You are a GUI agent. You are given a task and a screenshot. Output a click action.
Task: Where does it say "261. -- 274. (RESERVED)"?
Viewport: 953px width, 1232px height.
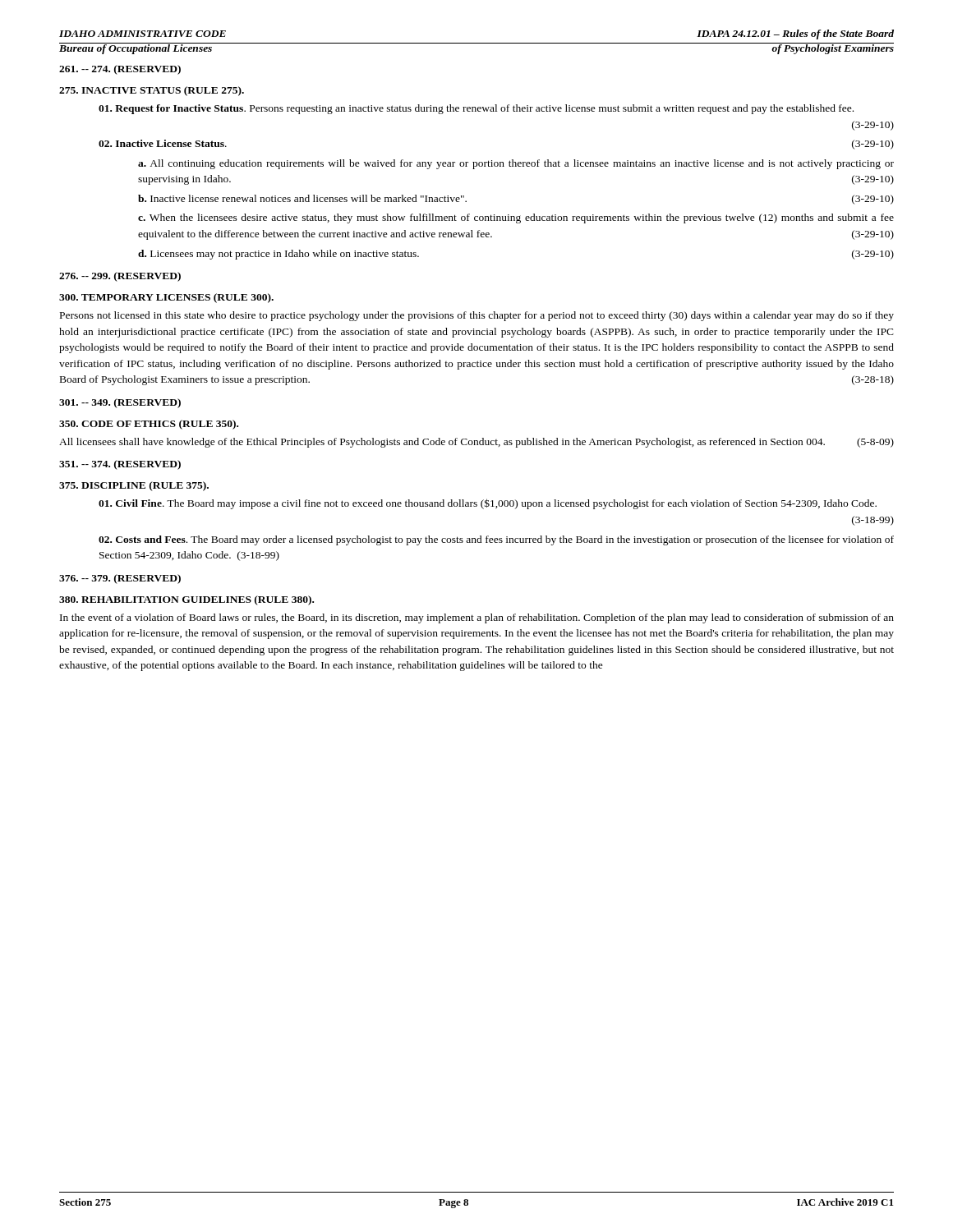click(x=120, y=69)
